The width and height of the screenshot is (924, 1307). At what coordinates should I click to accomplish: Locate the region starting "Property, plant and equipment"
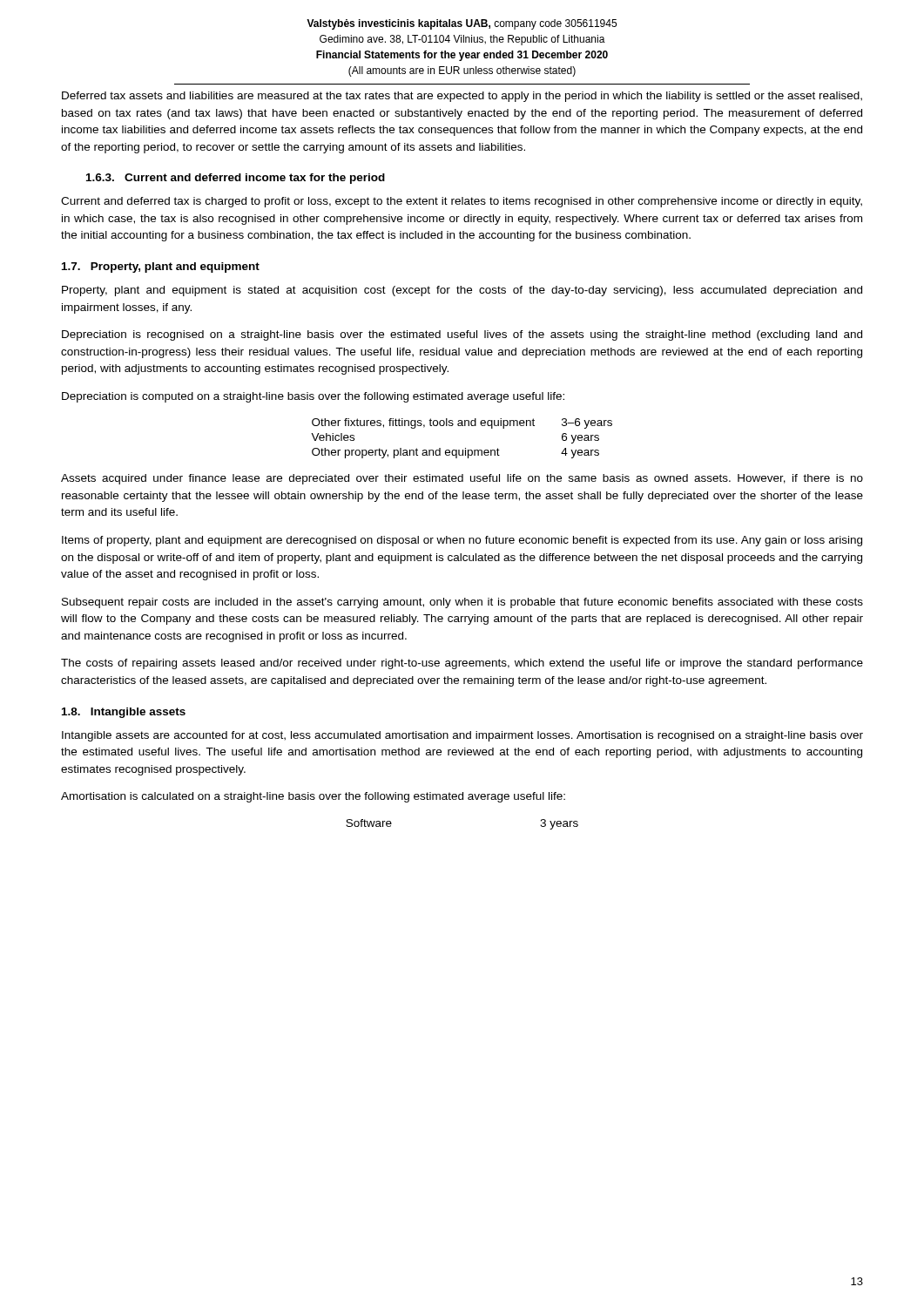point(462,298)
